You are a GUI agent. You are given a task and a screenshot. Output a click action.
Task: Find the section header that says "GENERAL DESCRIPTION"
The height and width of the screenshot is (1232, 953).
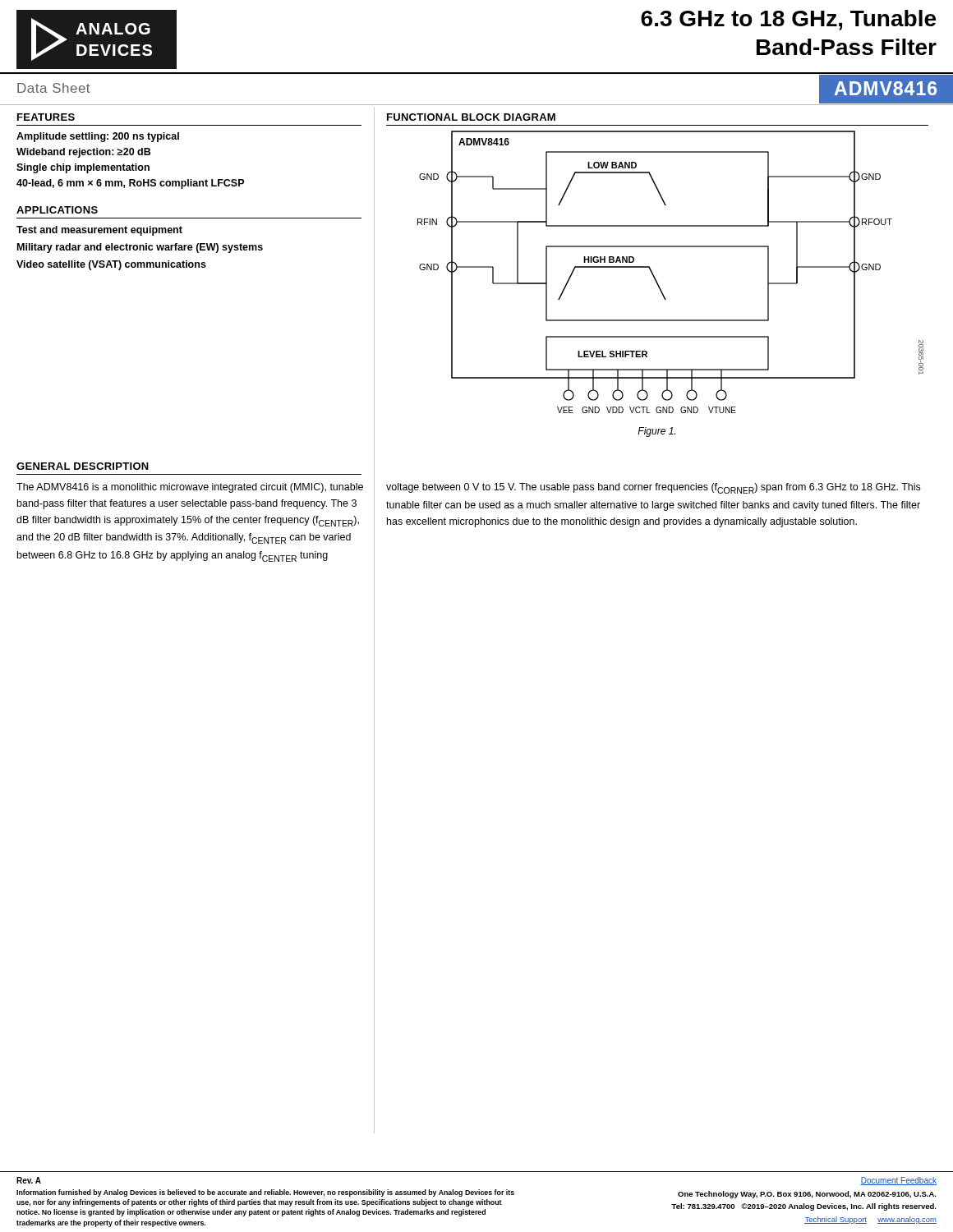tap(83, 466)
